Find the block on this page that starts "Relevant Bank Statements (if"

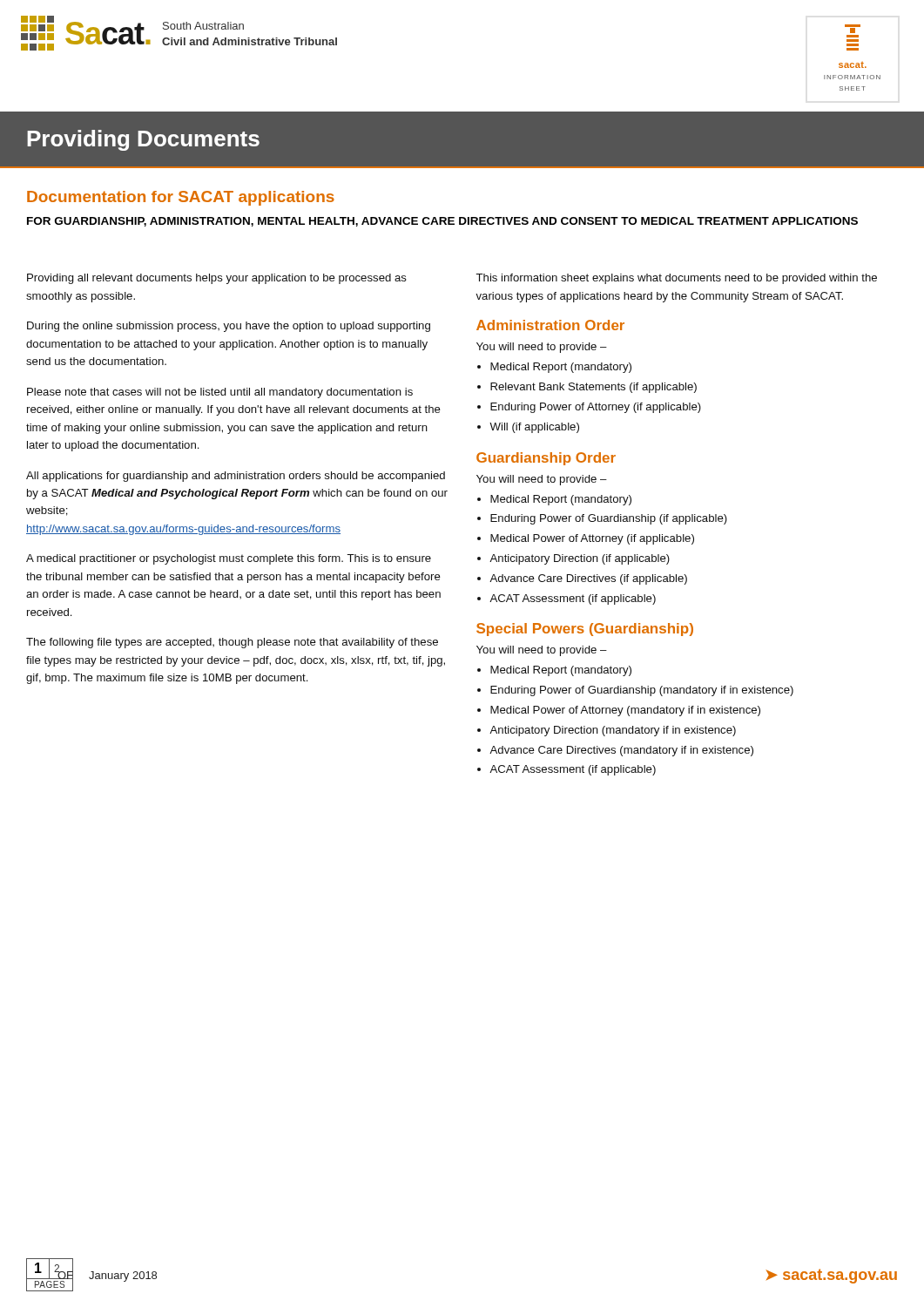tap(594, 387)
